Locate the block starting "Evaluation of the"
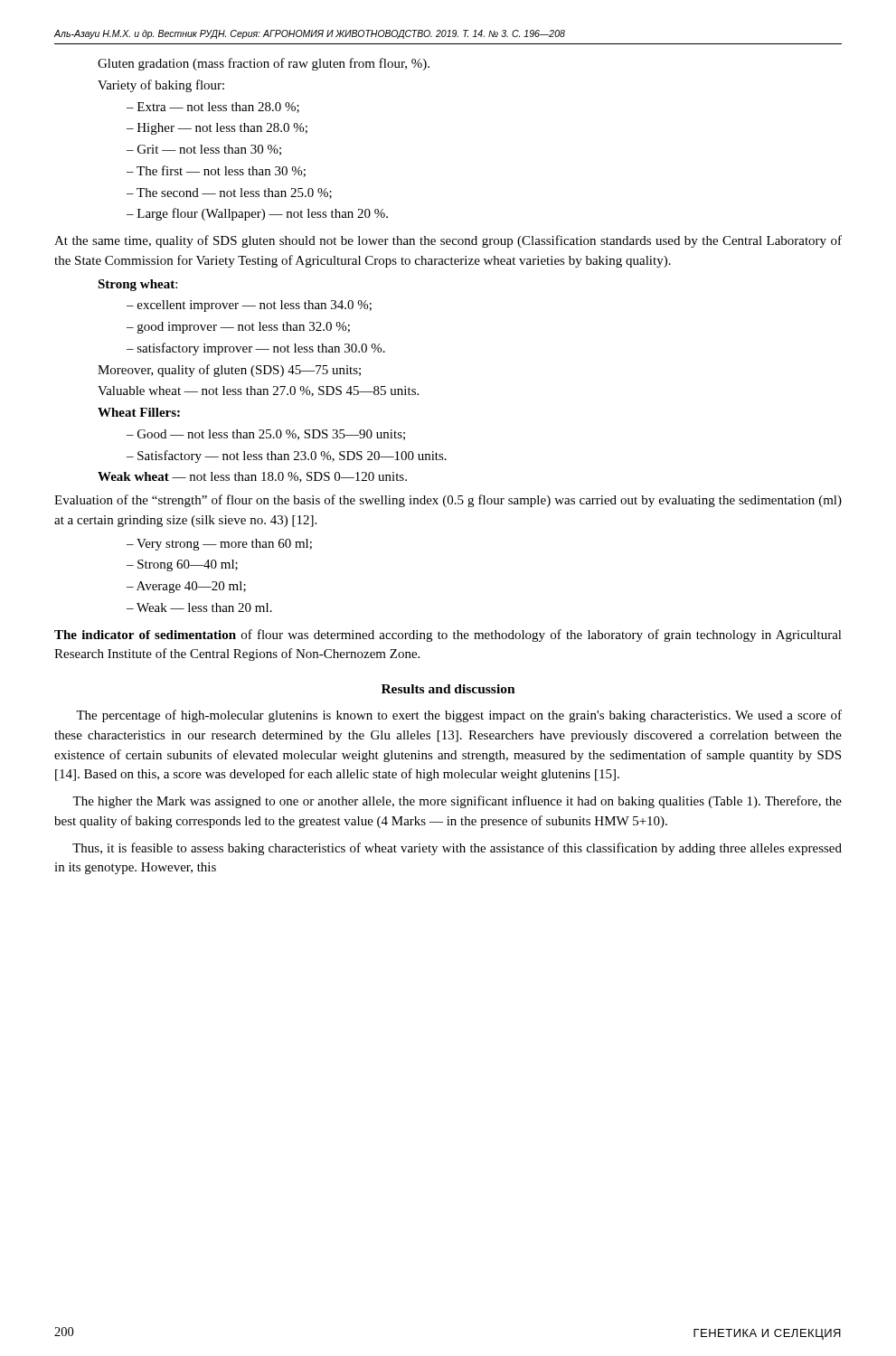 [448, 510]
